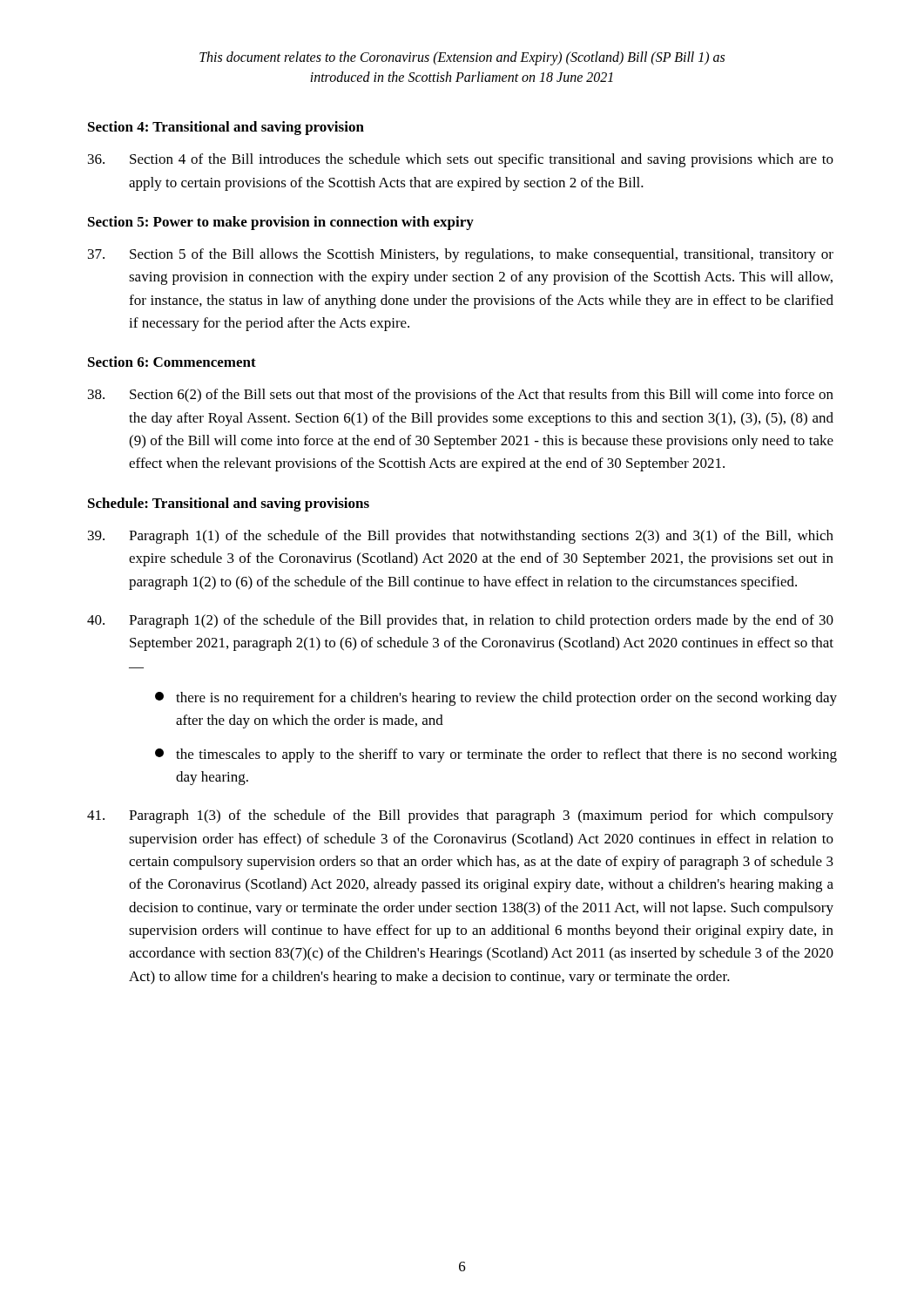The height and width of the screenshot is (1307, 924).
Task: Select the region starting "the timescales to"
Action: tap(496, 766)
